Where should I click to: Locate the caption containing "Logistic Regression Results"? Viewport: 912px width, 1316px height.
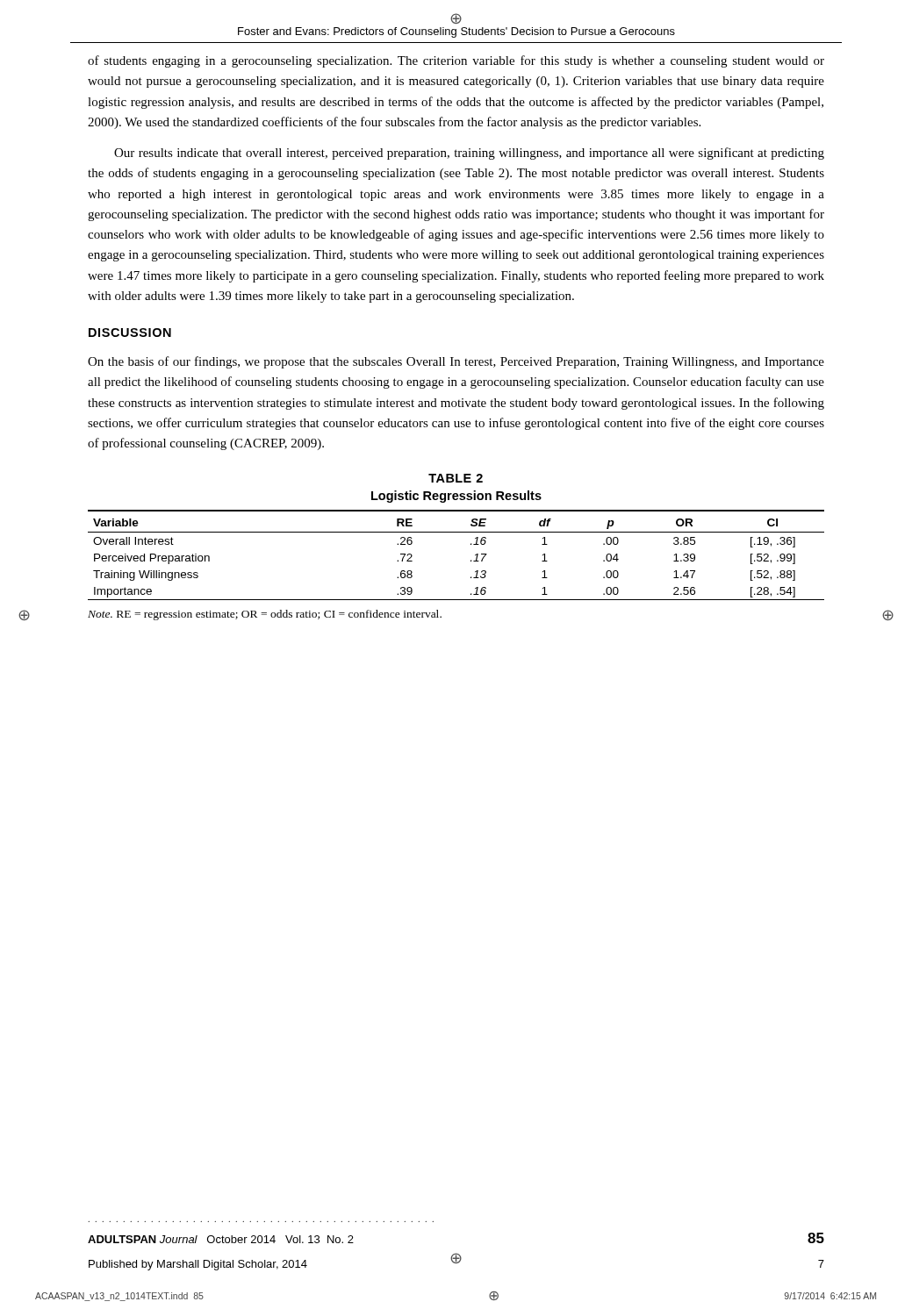click(x=456, y=496)
